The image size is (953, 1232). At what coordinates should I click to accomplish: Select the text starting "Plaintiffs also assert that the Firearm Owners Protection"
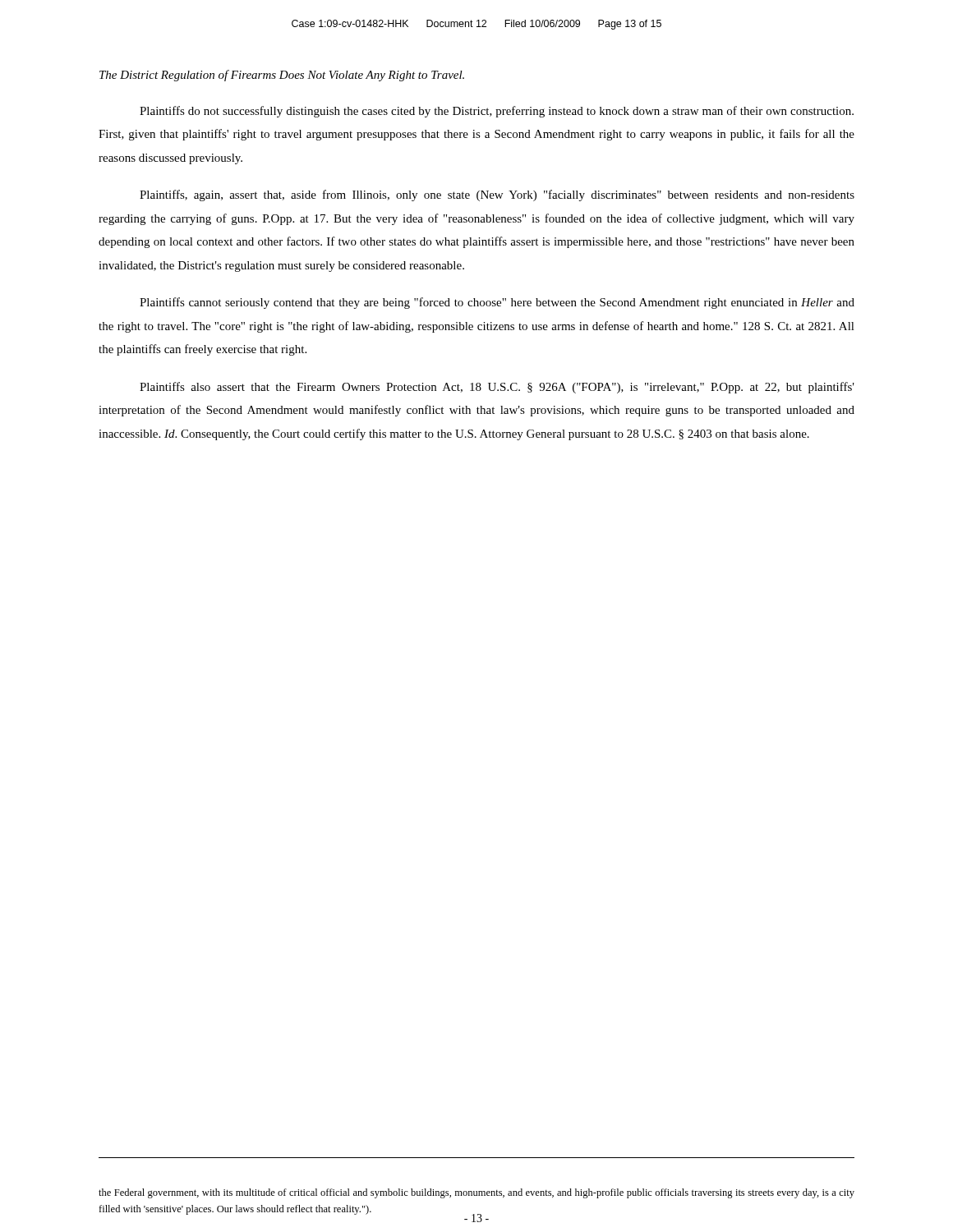(x=476, y=410)
